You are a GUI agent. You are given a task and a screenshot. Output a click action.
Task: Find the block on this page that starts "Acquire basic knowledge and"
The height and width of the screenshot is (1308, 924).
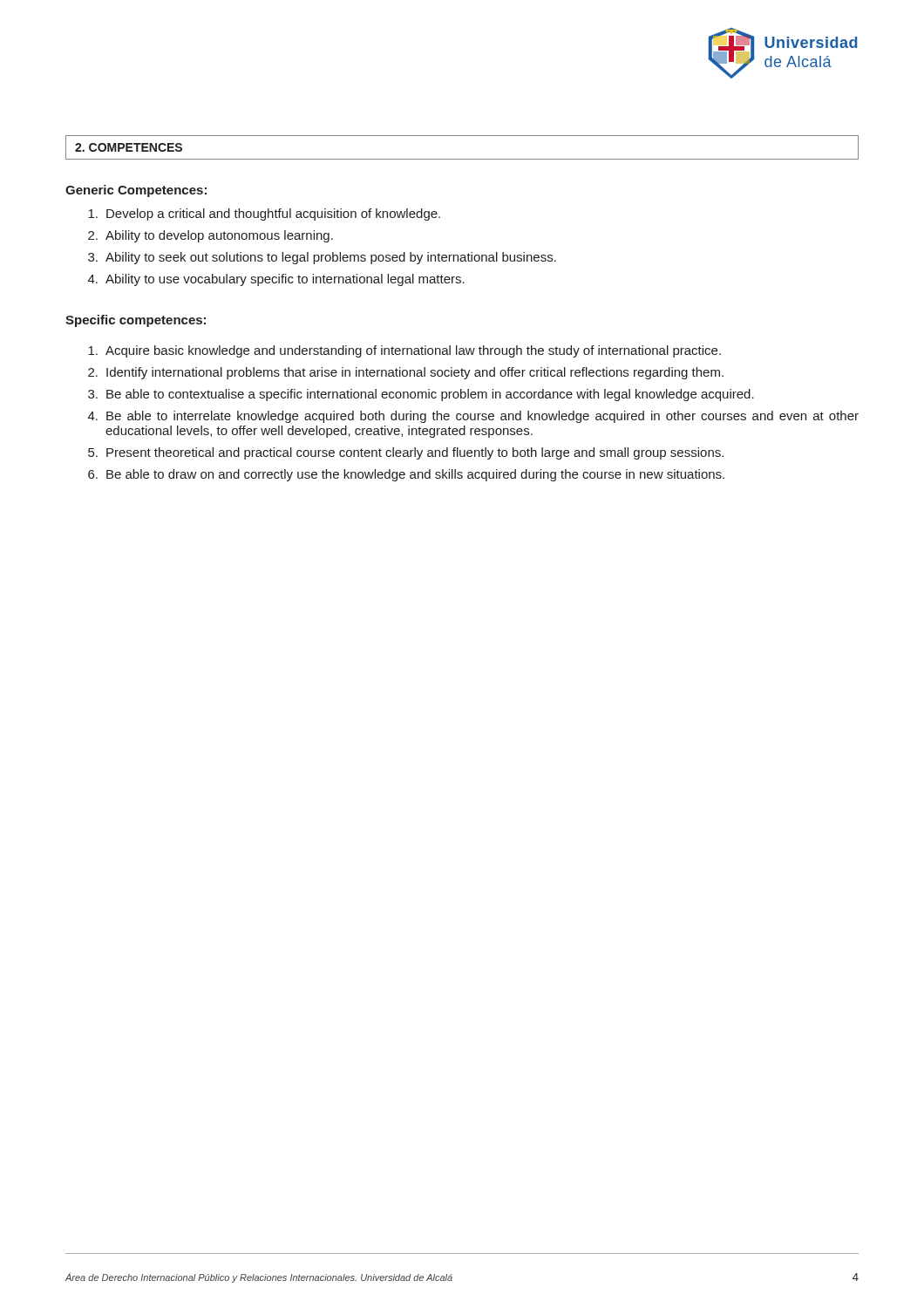click(466, 350)
